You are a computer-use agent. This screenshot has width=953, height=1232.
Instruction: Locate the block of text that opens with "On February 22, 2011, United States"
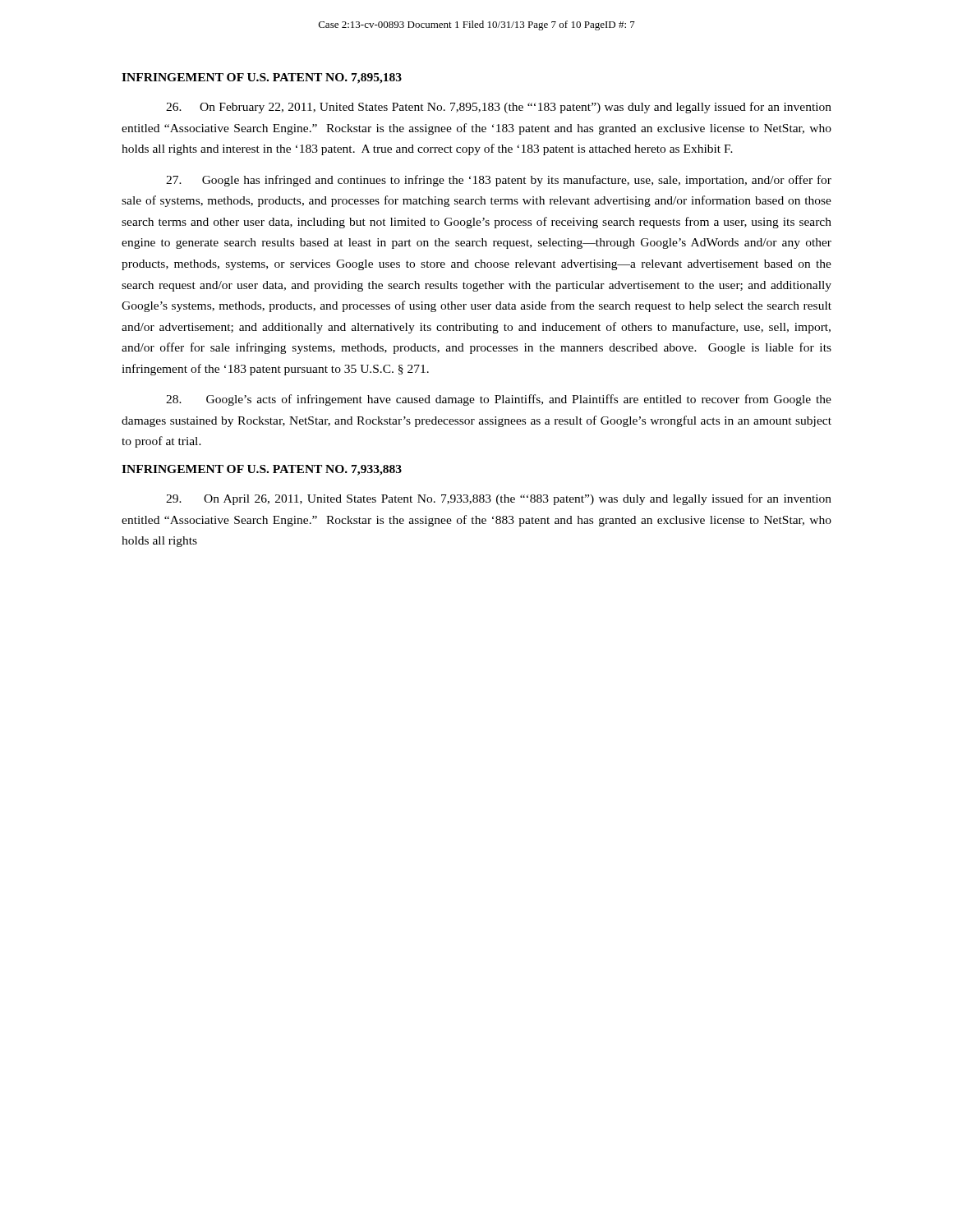[x=476, y=127]
